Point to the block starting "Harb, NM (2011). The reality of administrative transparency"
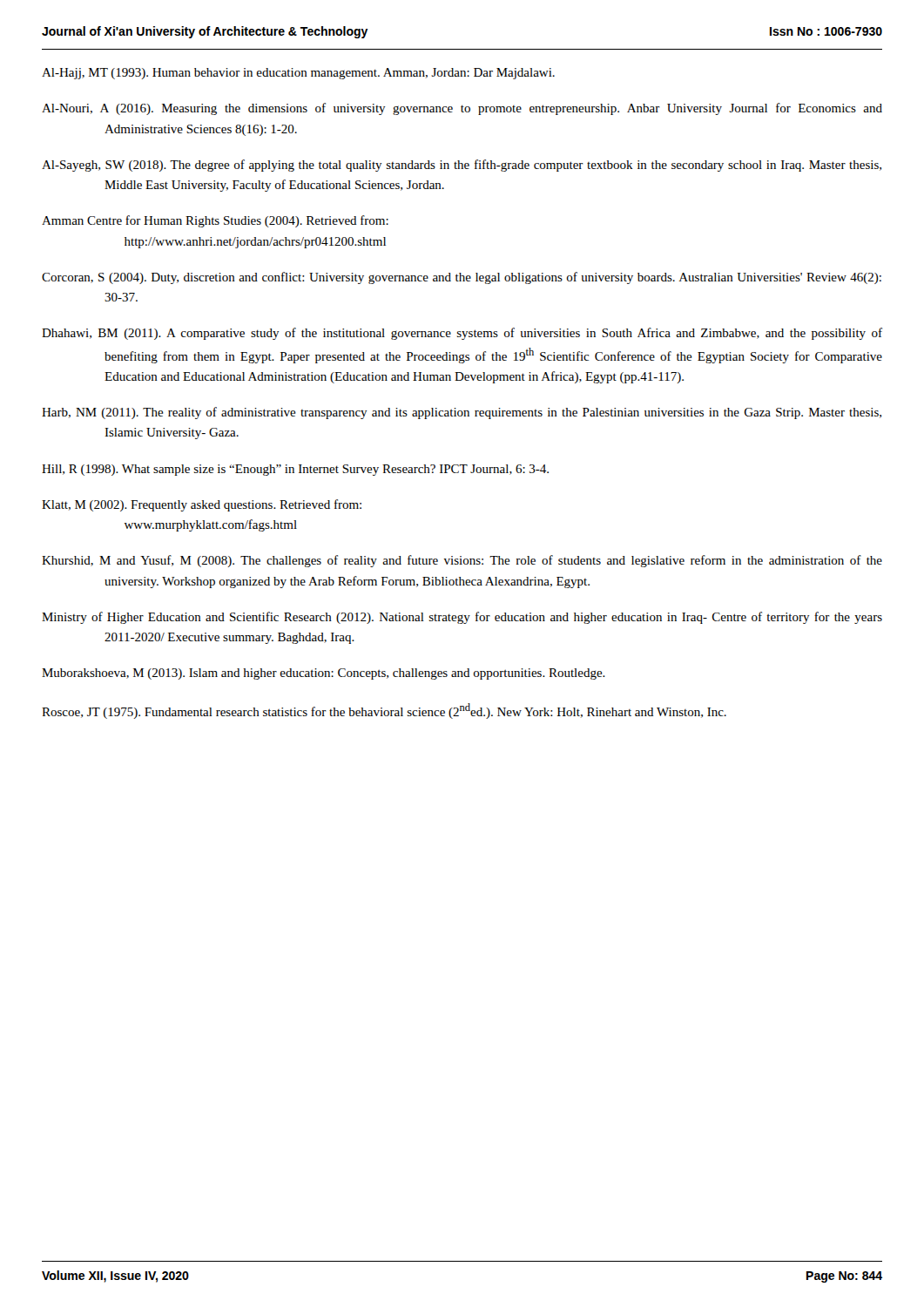This screenshot has height=1307, width=924. tap(462, 422)
